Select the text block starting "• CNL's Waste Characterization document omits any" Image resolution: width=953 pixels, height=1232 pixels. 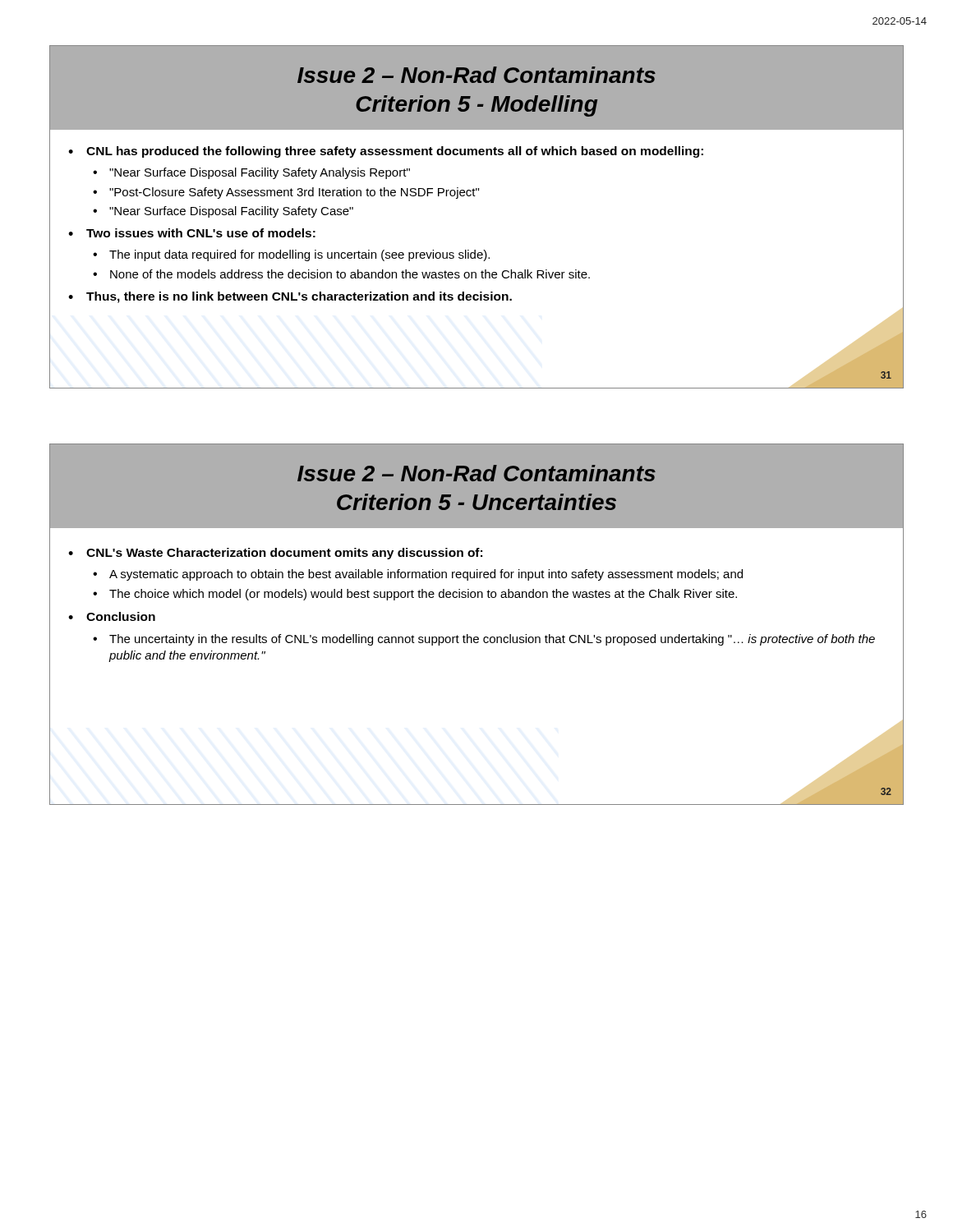pyautogui.click(x=276, y=554)
